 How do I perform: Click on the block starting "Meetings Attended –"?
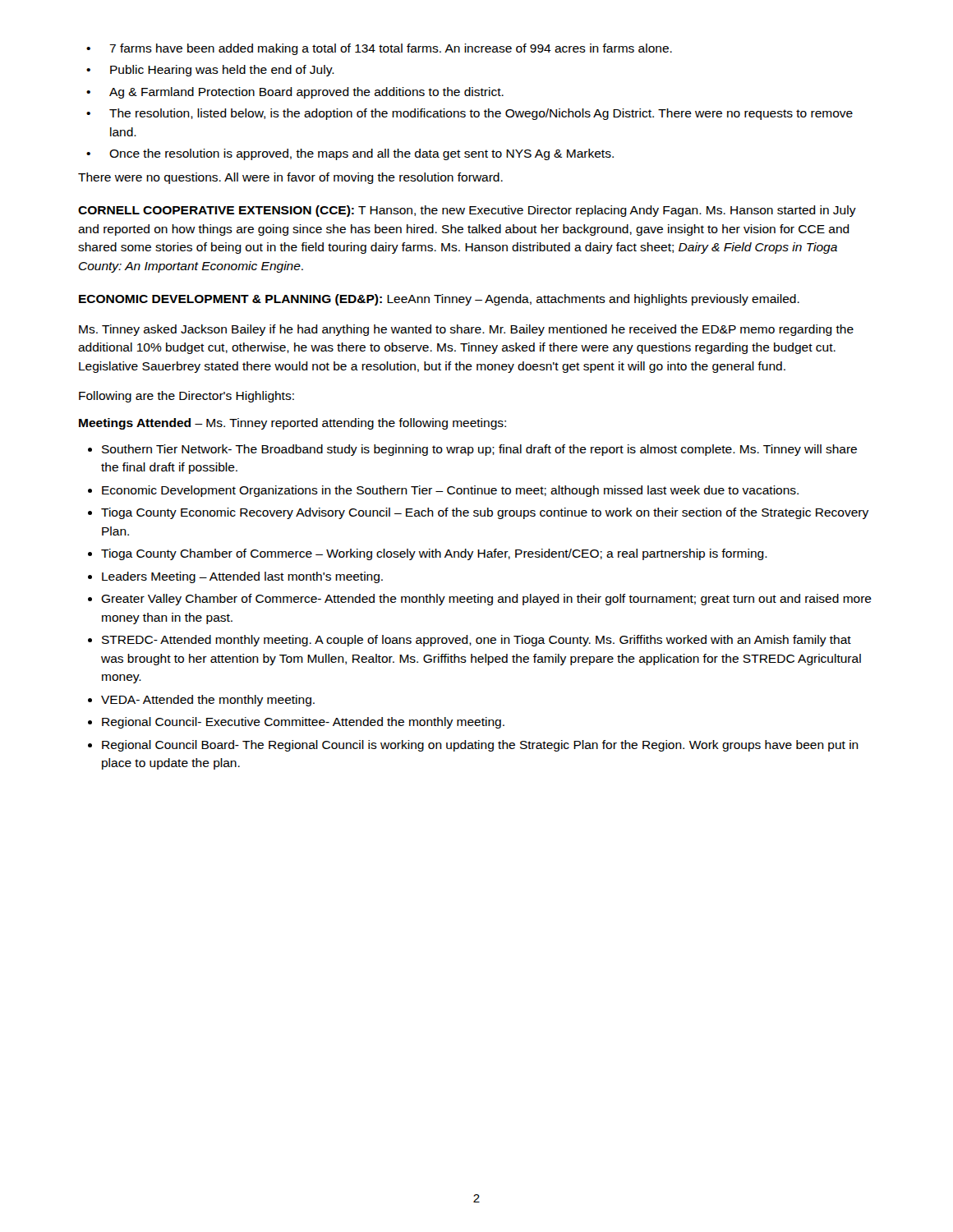click(293, 422)
